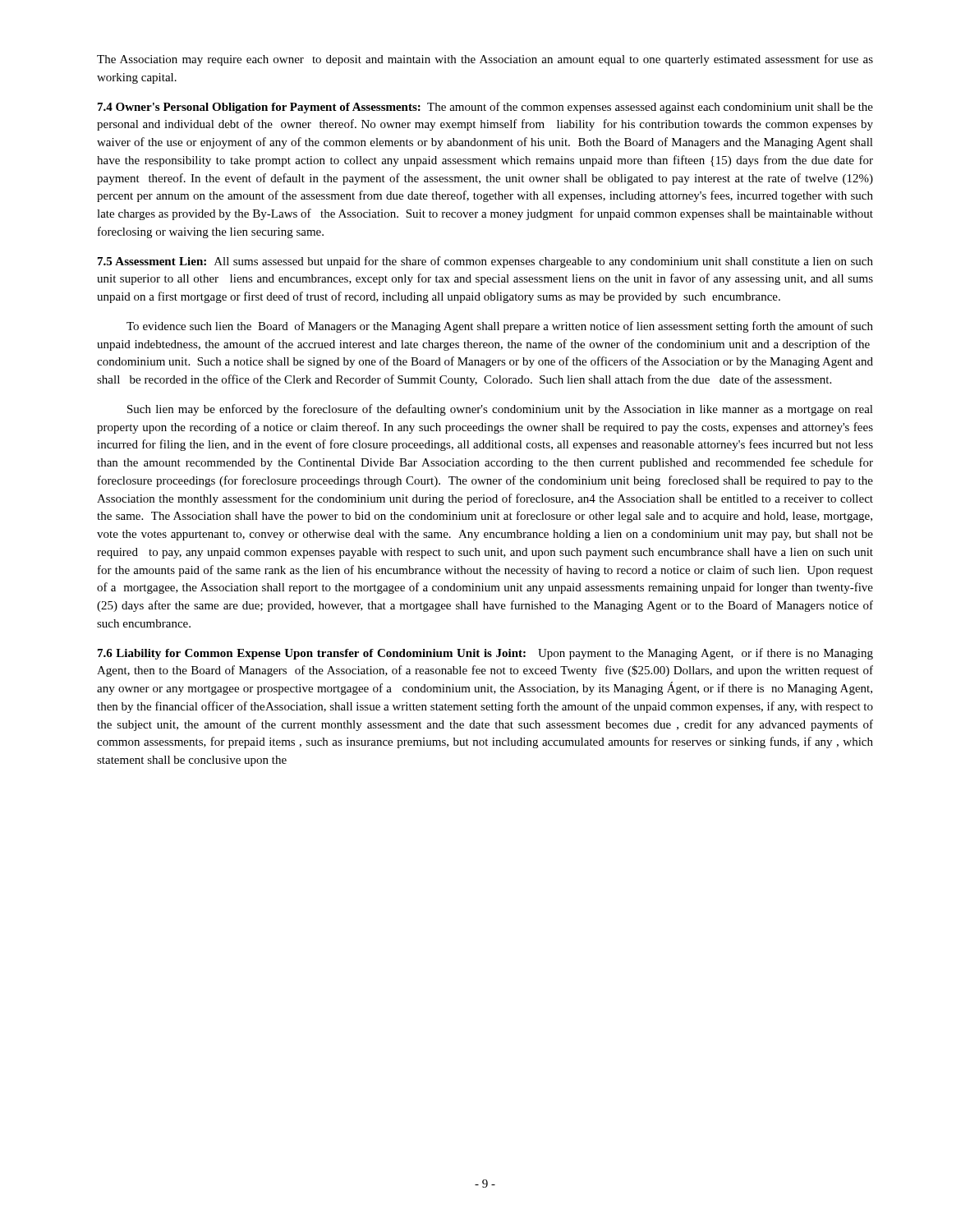Point to the text block starting "6 Liability for Common Expense Upon transfer of"
This screenshot has height=1232, width=970.
(485, 707)
